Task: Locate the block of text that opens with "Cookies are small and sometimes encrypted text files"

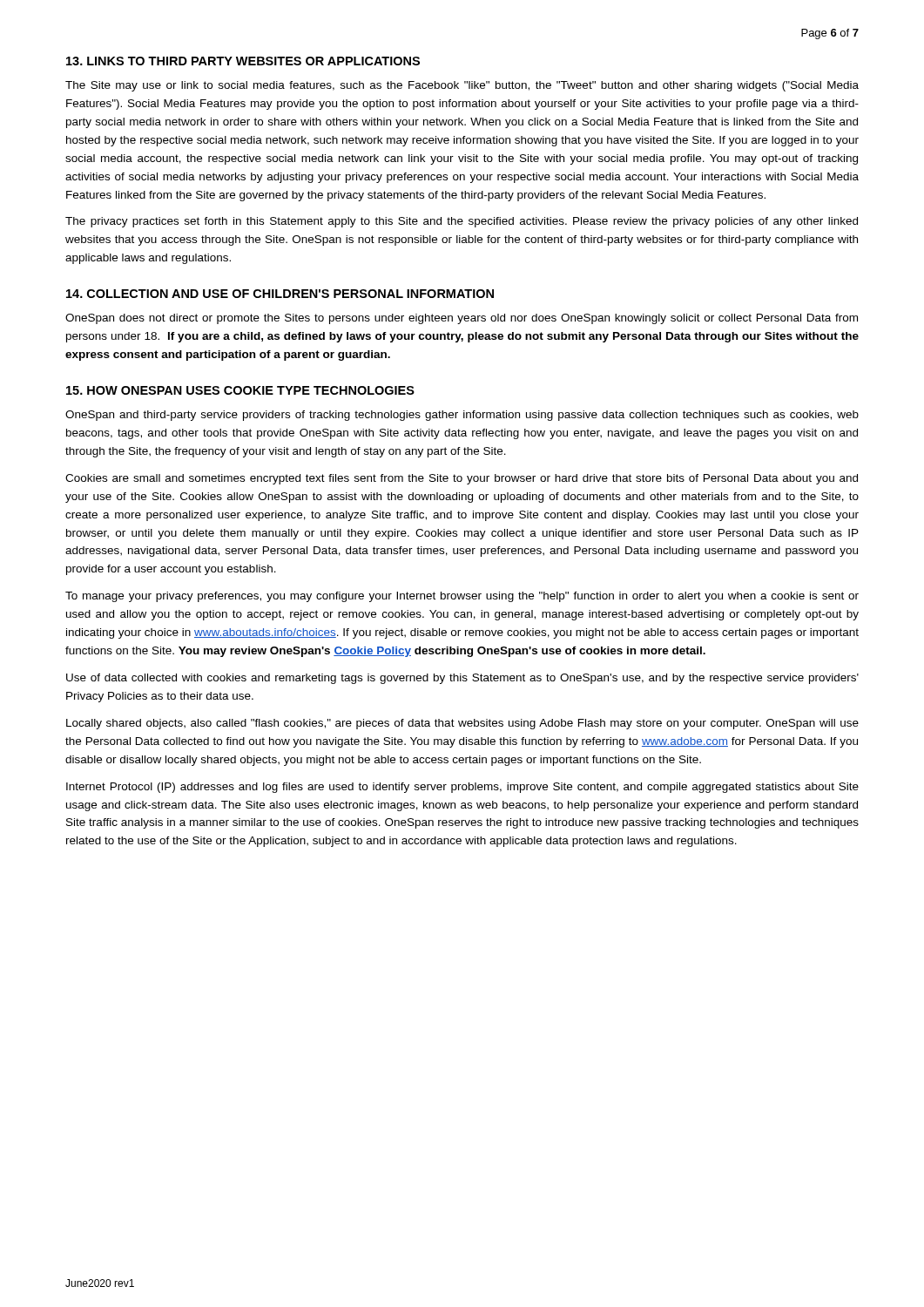Action: coord(462,523)
